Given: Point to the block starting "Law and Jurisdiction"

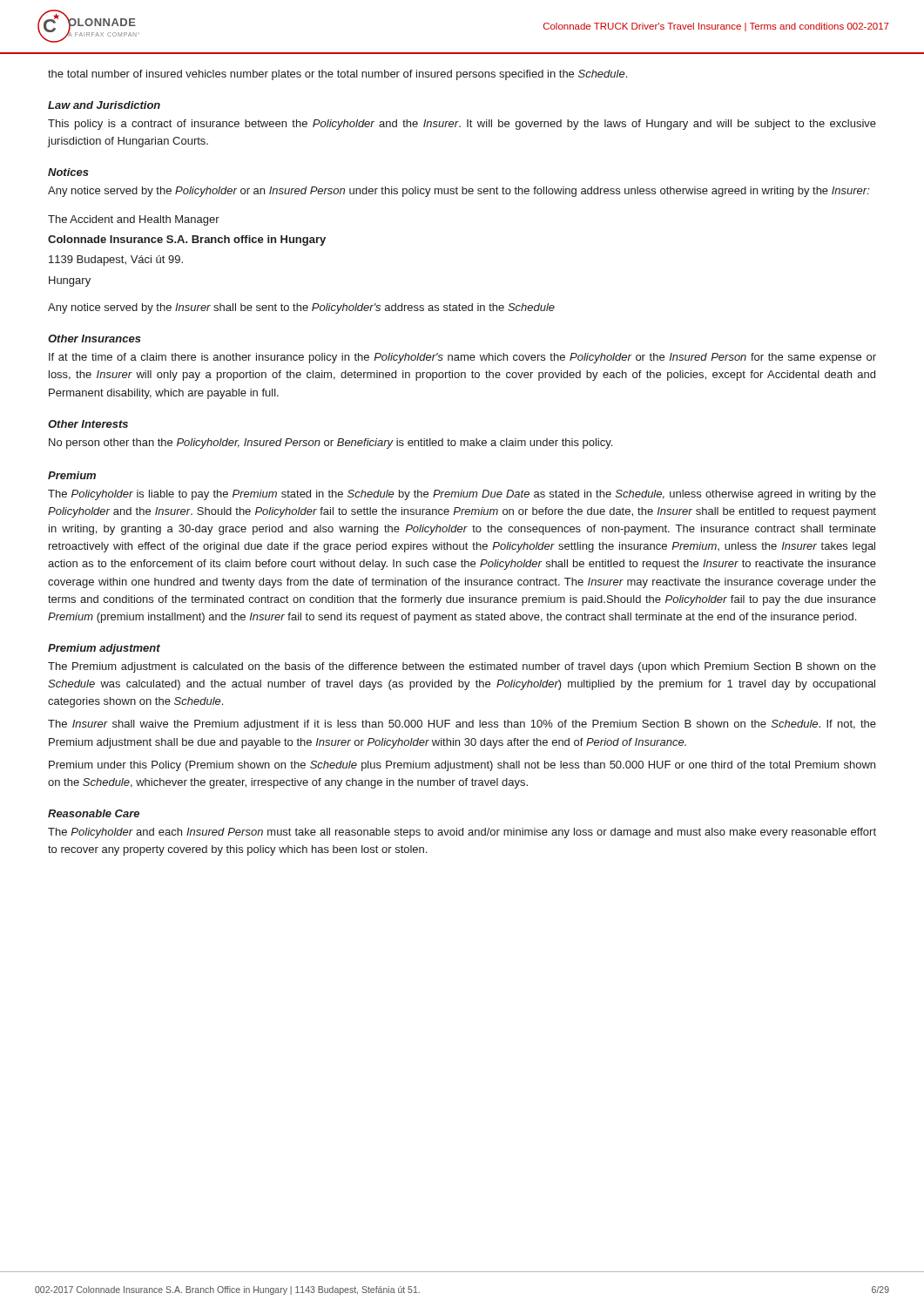Looking at the screenshot, I should point(104,105).
